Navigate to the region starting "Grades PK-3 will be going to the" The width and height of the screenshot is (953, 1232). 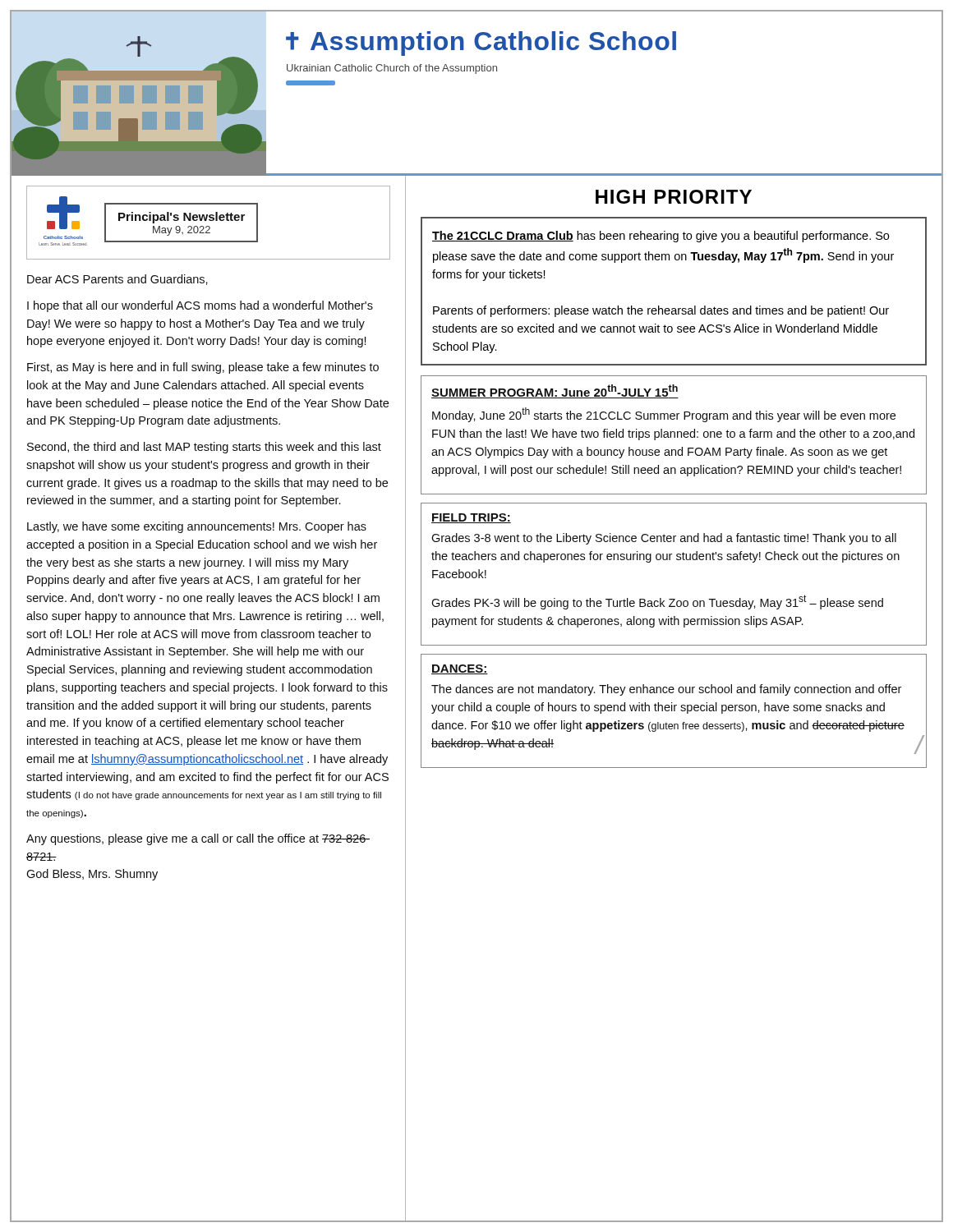pos(658,610)
